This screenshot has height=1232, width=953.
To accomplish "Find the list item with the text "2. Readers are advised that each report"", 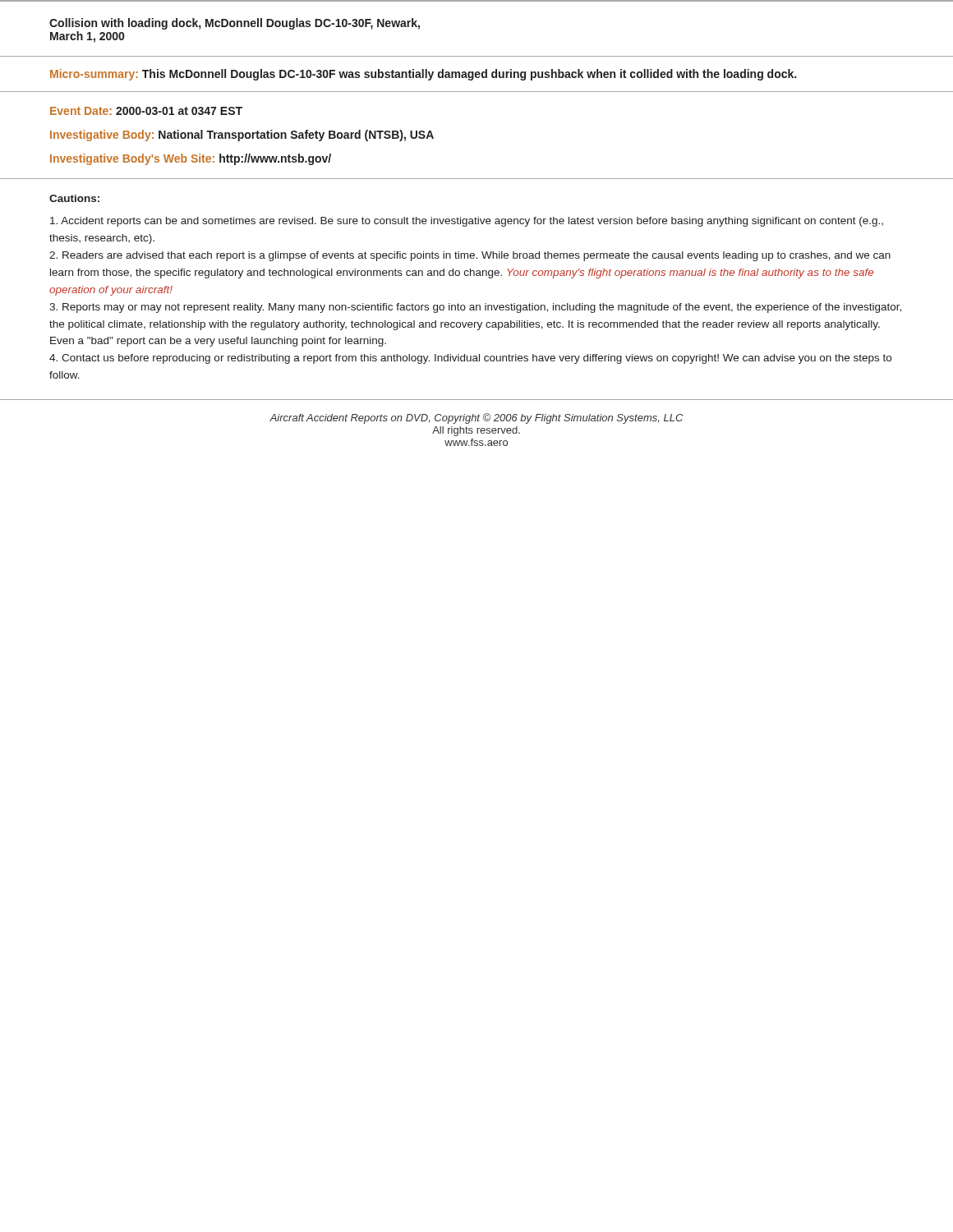I will click(x=476, y=273).
